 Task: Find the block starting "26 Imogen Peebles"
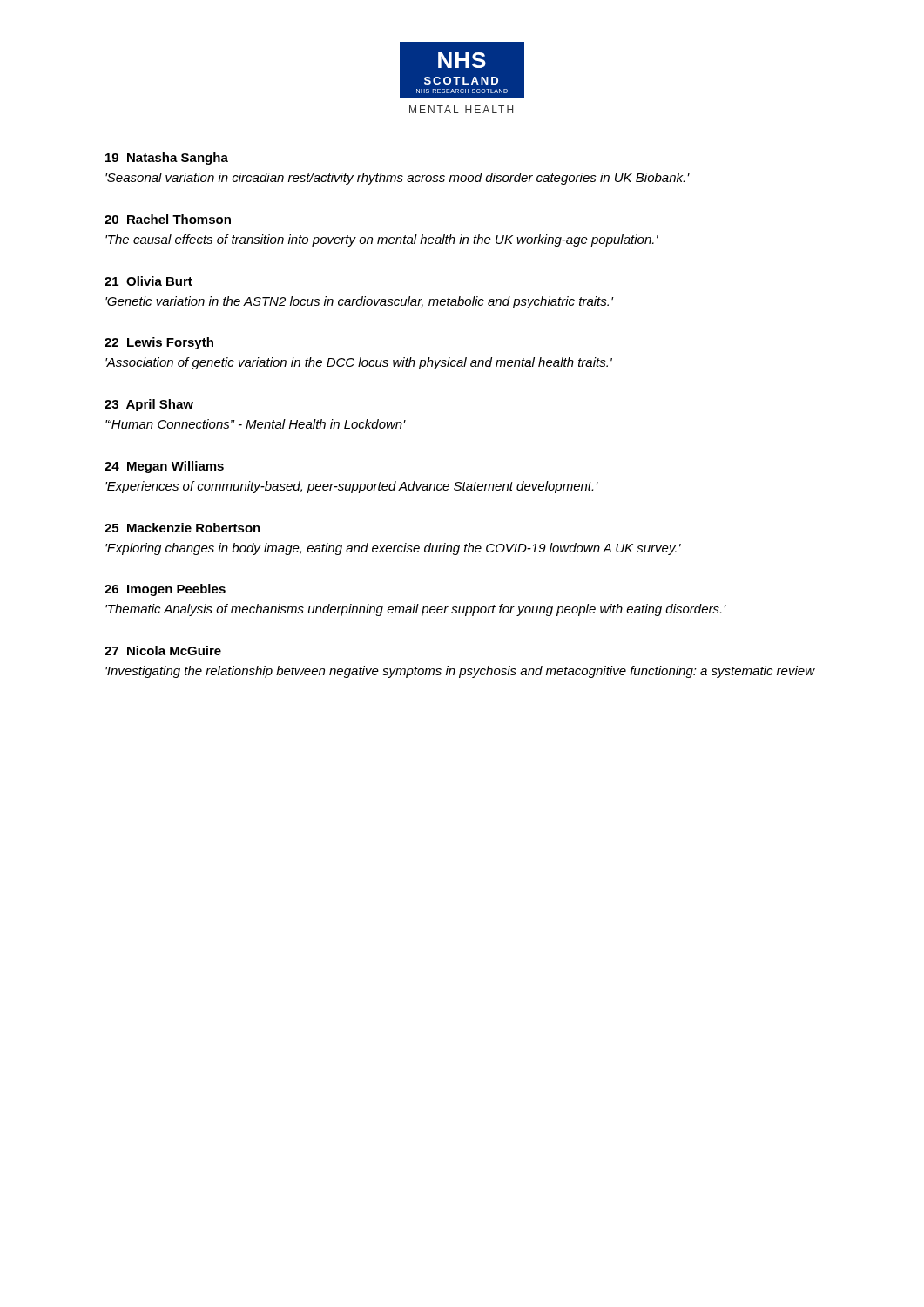[165, 589]
